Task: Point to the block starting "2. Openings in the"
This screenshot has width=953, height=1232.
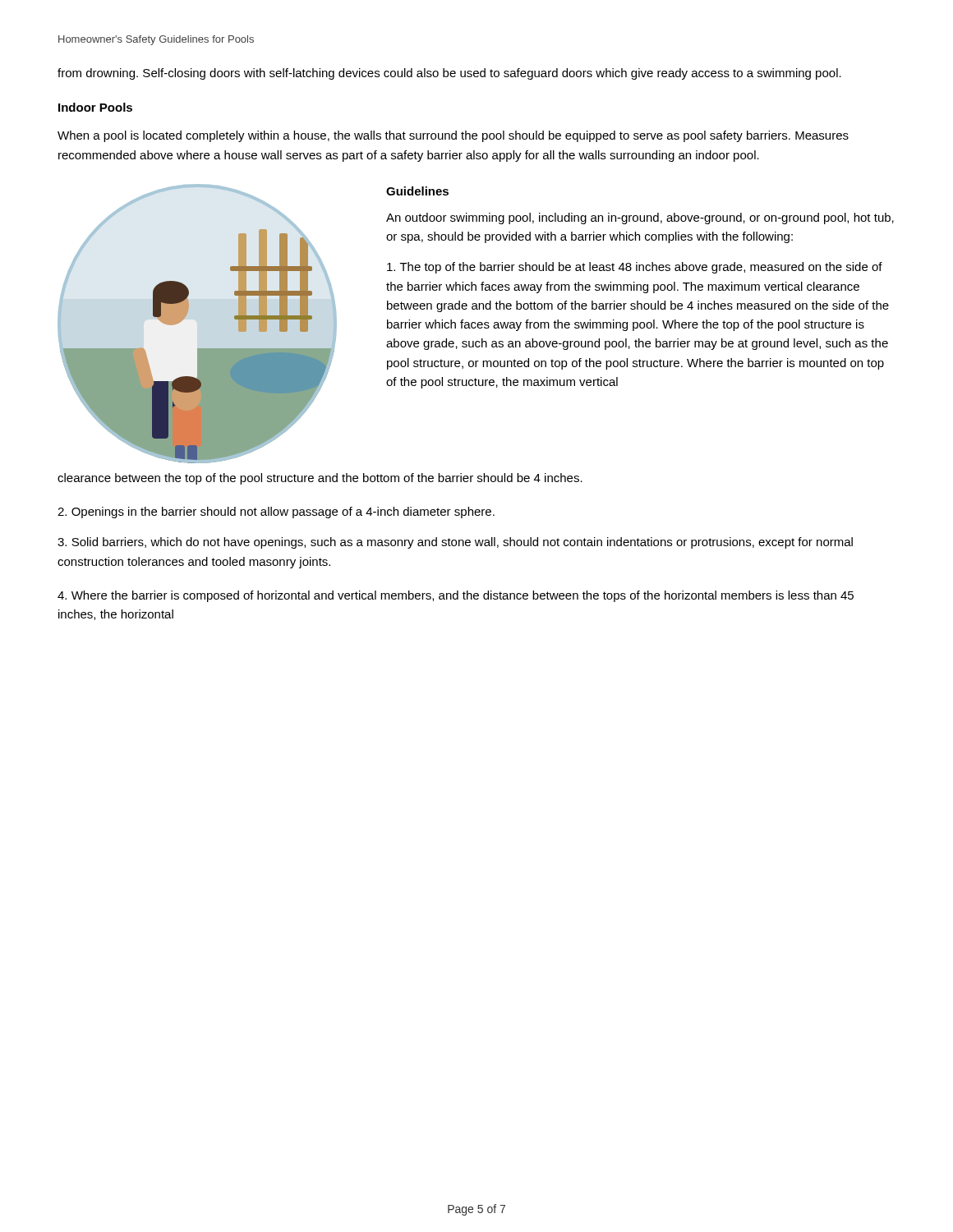Action: pyautogui.click(x=276, y=511)
